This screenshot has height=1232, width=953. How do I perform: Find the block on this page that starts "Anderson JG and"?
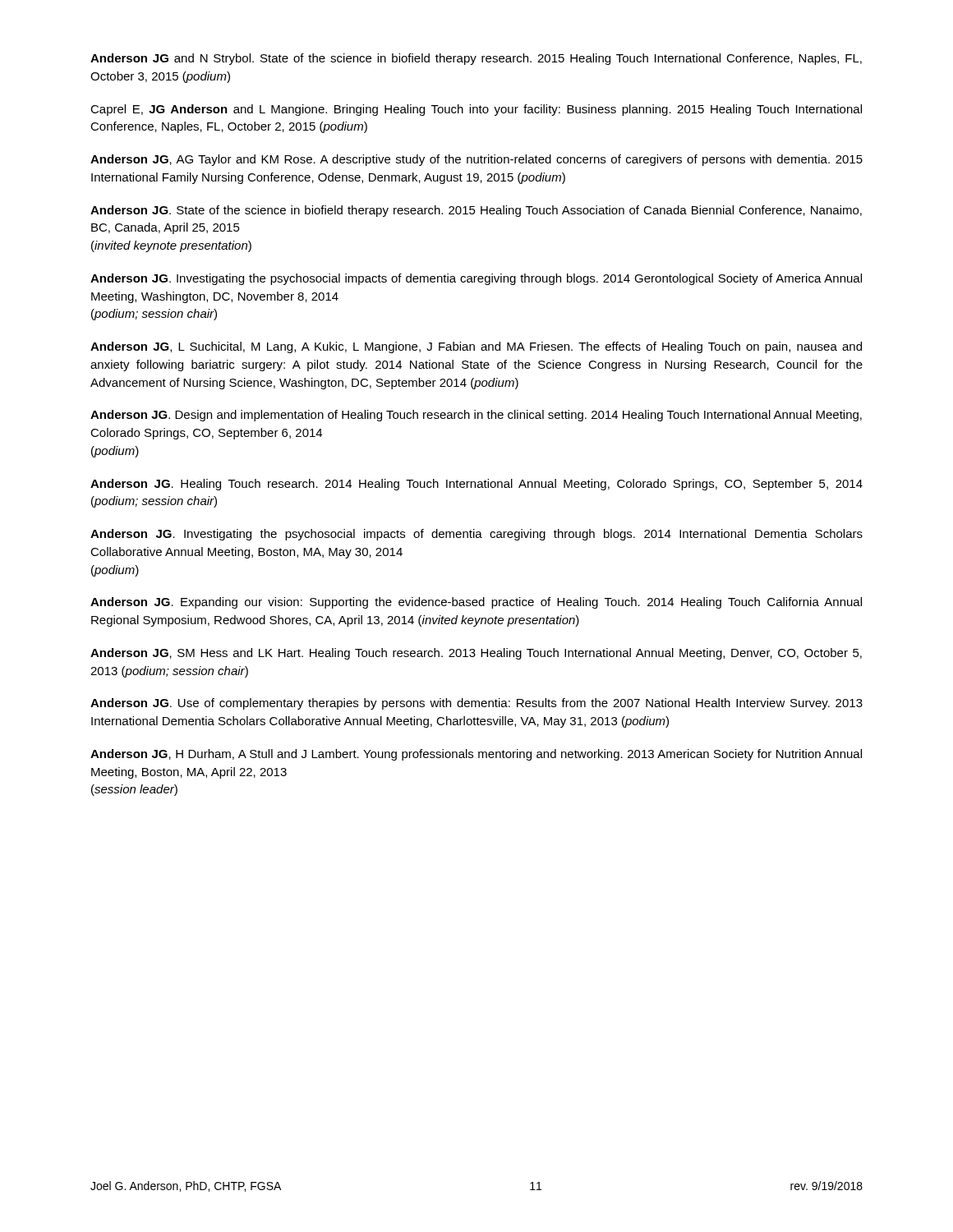click(x=476, y=67)
